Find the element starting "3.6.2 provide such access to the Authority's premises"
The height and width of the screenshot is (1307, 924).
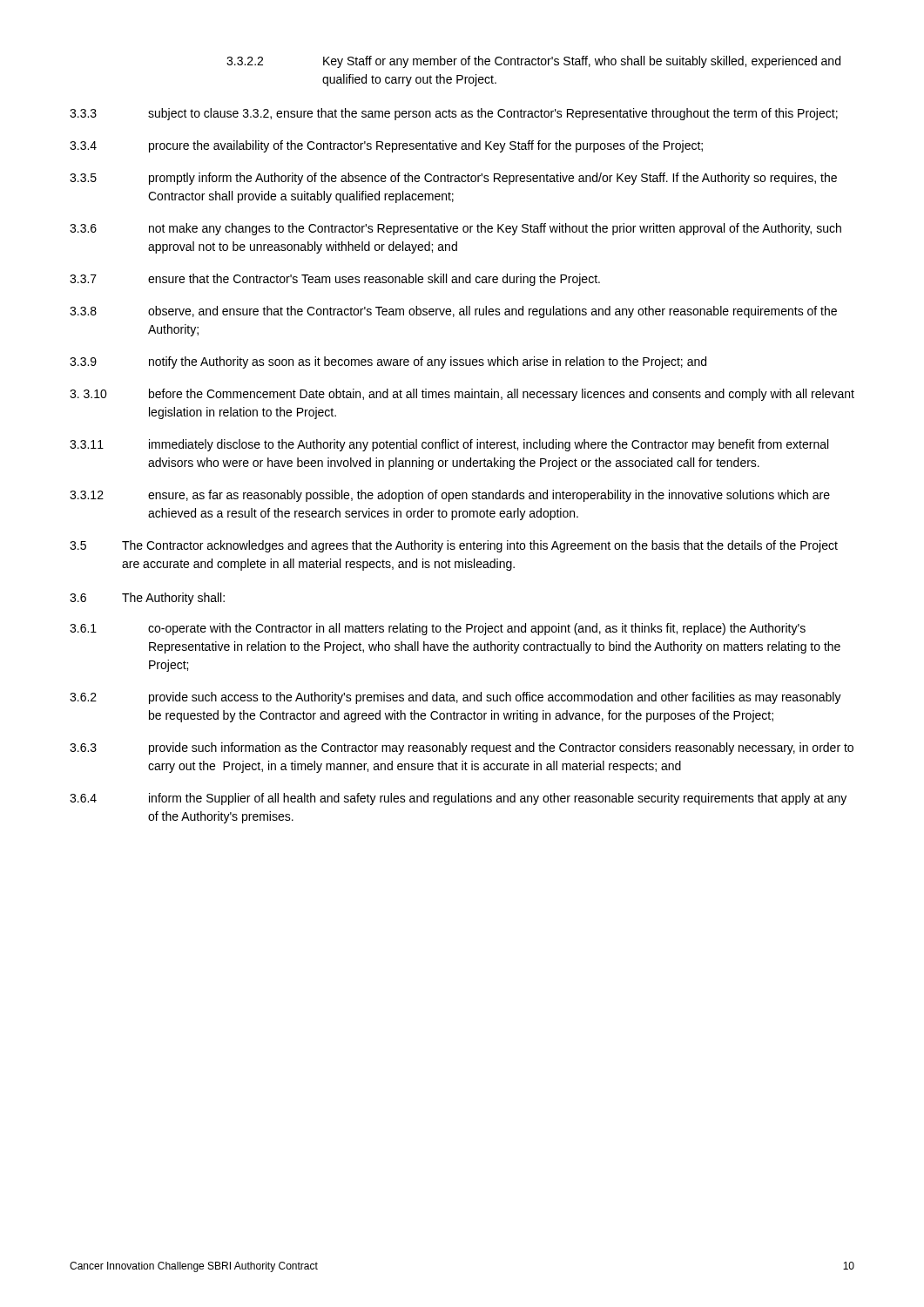click(x=462, y=707)
